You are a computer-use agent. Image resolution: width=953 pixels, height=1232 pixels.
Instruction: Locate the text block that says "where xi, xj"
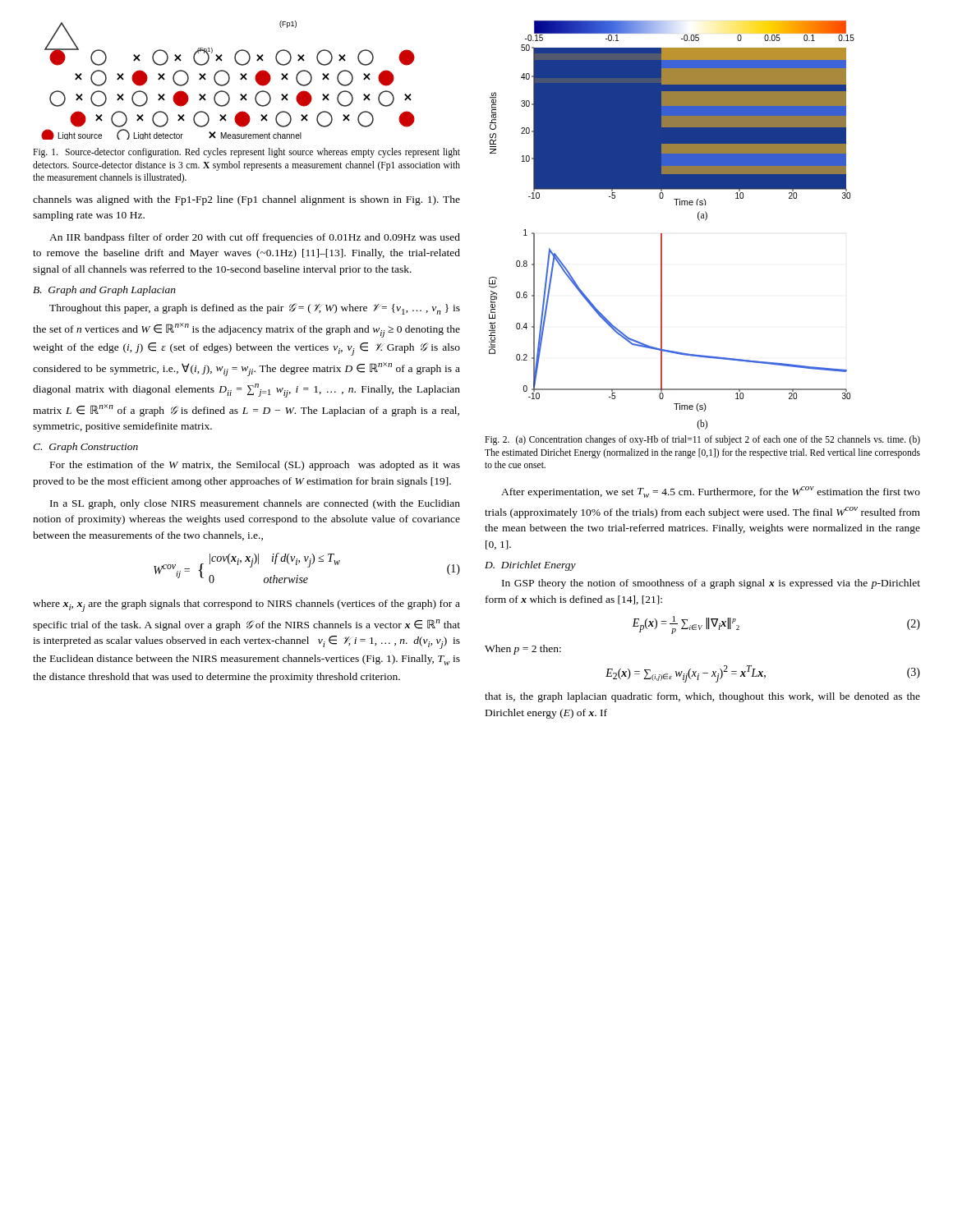(246, 640)
